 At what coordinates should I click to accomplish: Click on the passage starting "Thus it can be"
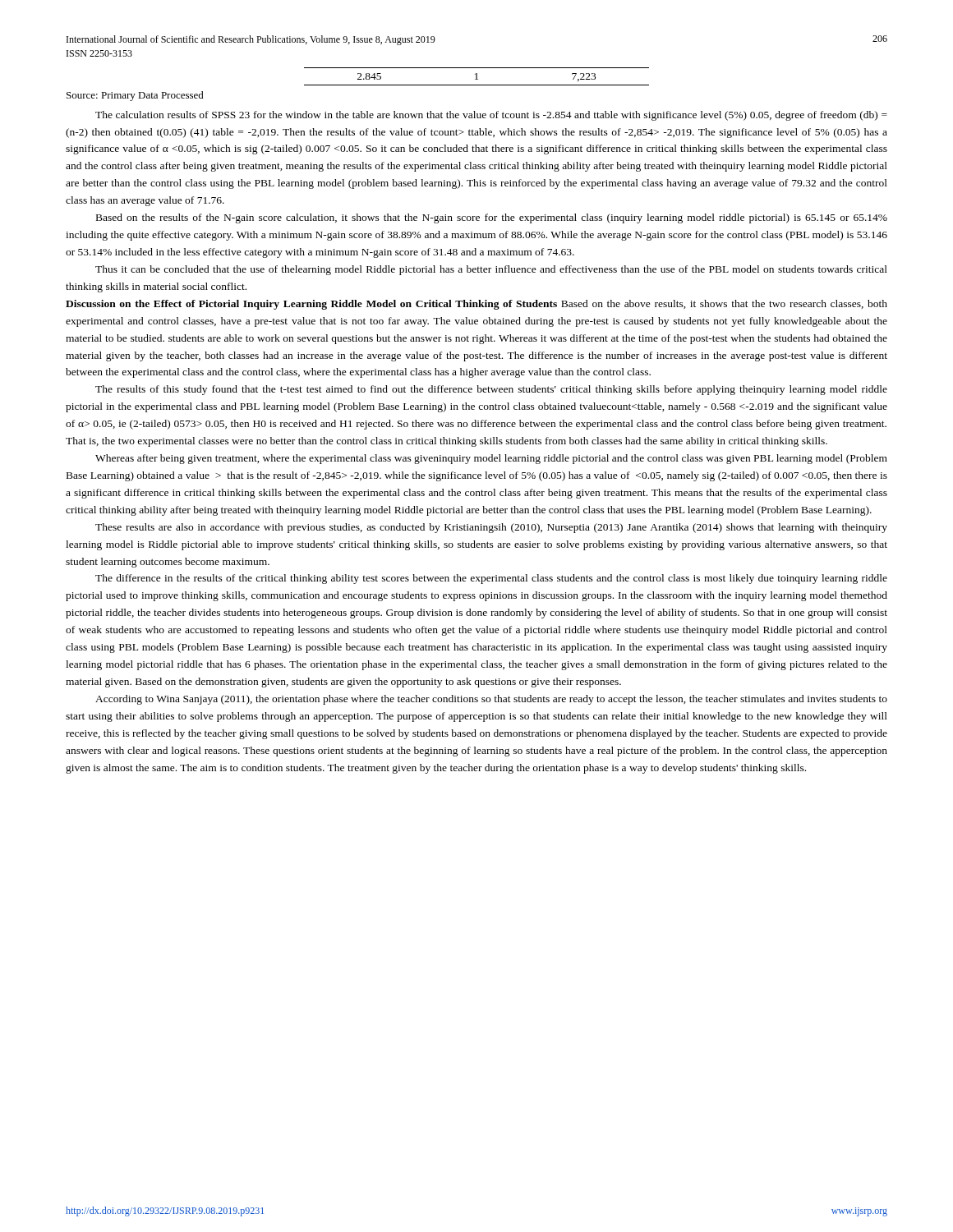pos(476,278)
